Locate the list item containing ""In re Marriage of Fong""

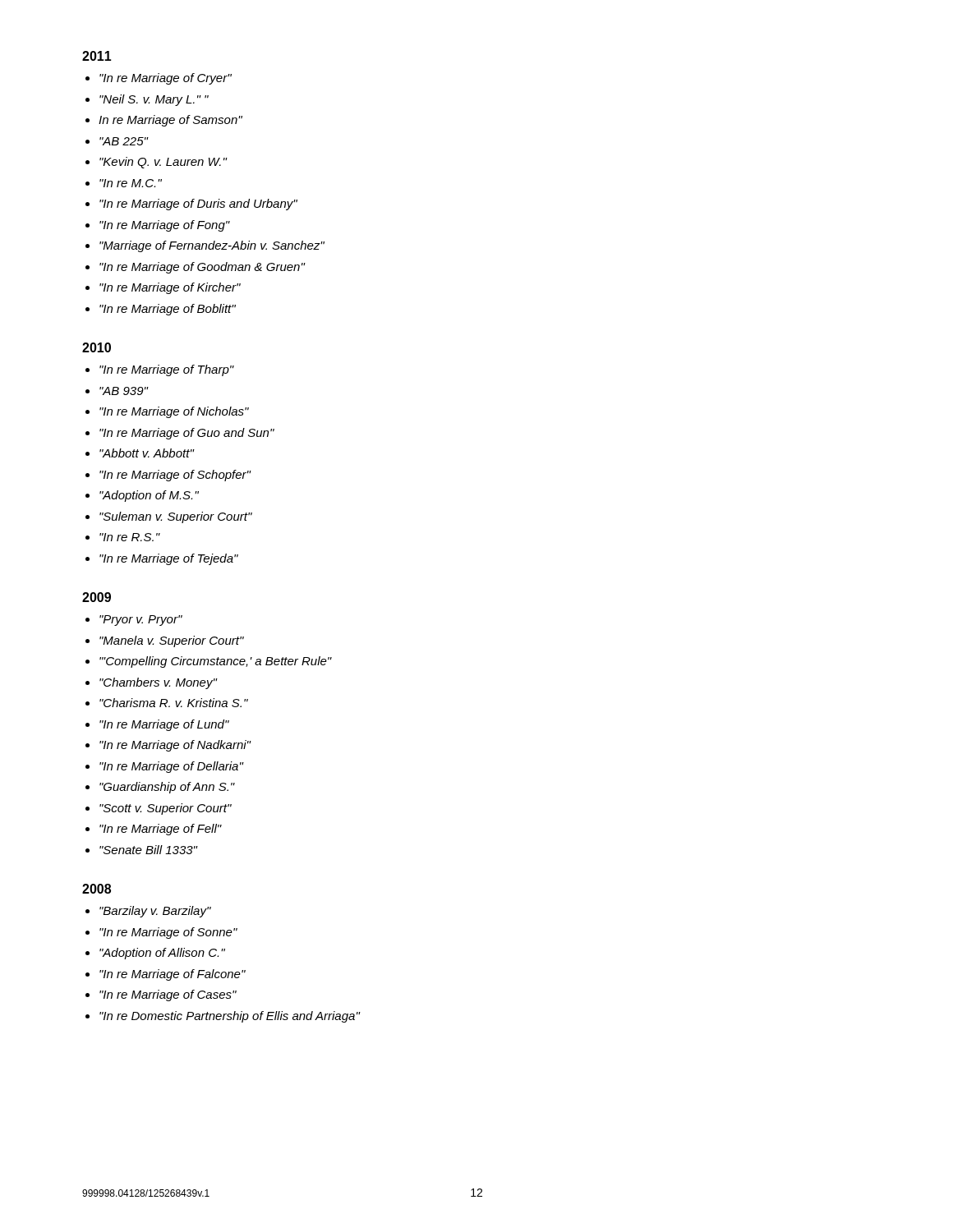click(164, 224)
